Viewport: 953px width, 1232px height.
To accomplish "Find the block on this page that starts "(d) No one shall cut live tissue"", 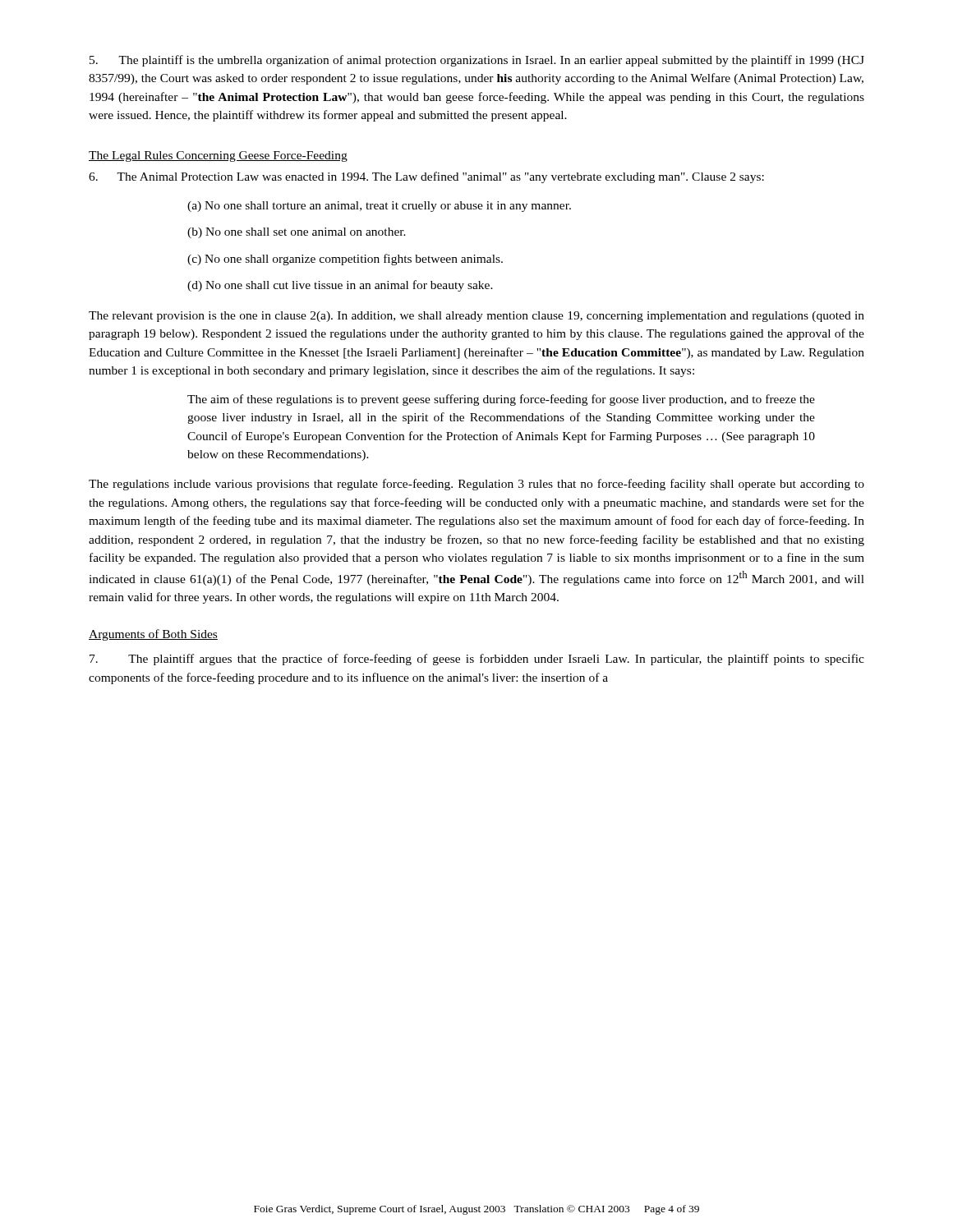I will pyautogui.click(x=340, y=285).
